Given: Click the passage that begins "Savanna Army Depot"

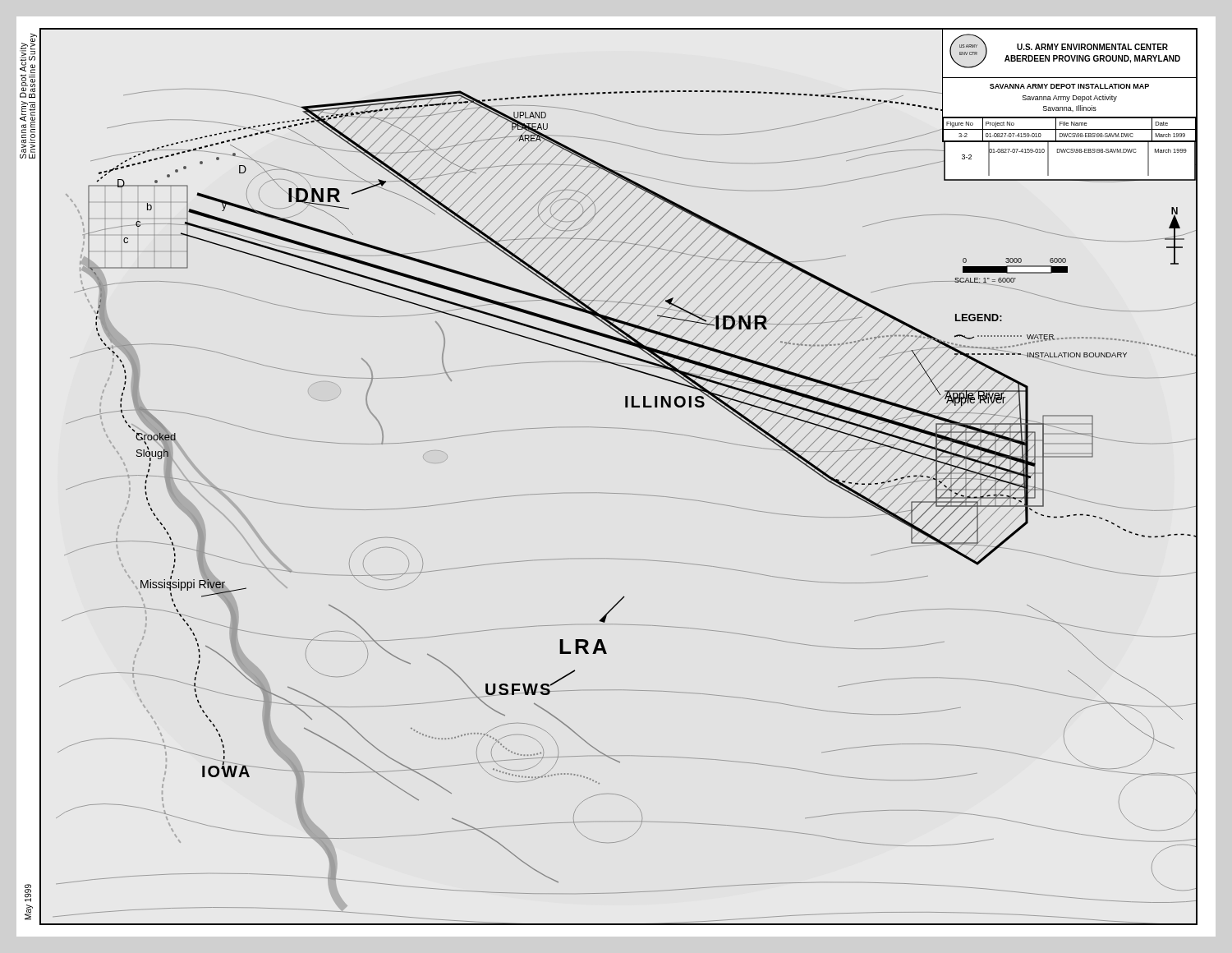Looking at the screenshot, I should (x=28, y=476).
